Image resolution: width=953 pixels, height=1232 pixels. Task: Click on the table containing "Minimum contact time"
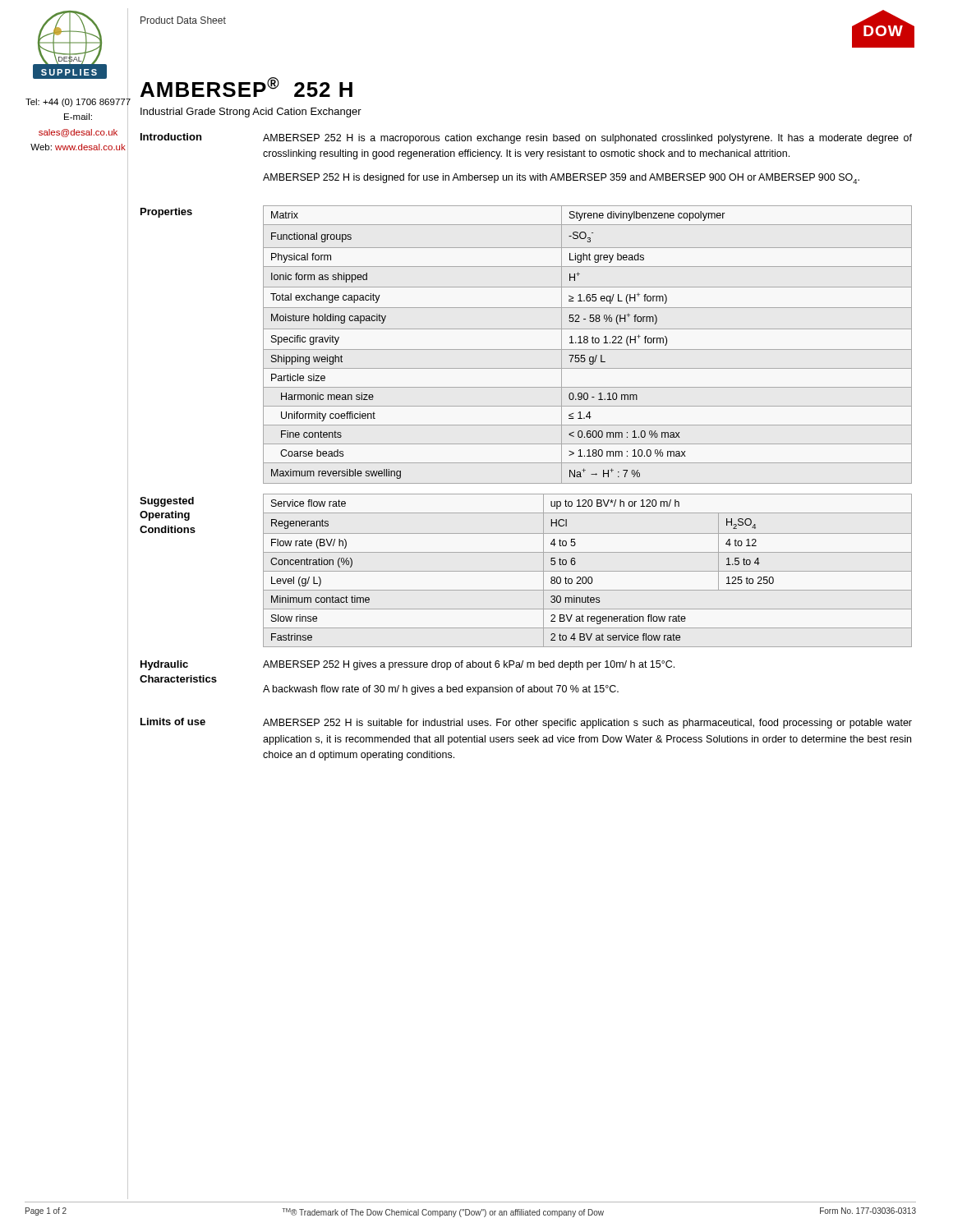(x=587, y=571)
